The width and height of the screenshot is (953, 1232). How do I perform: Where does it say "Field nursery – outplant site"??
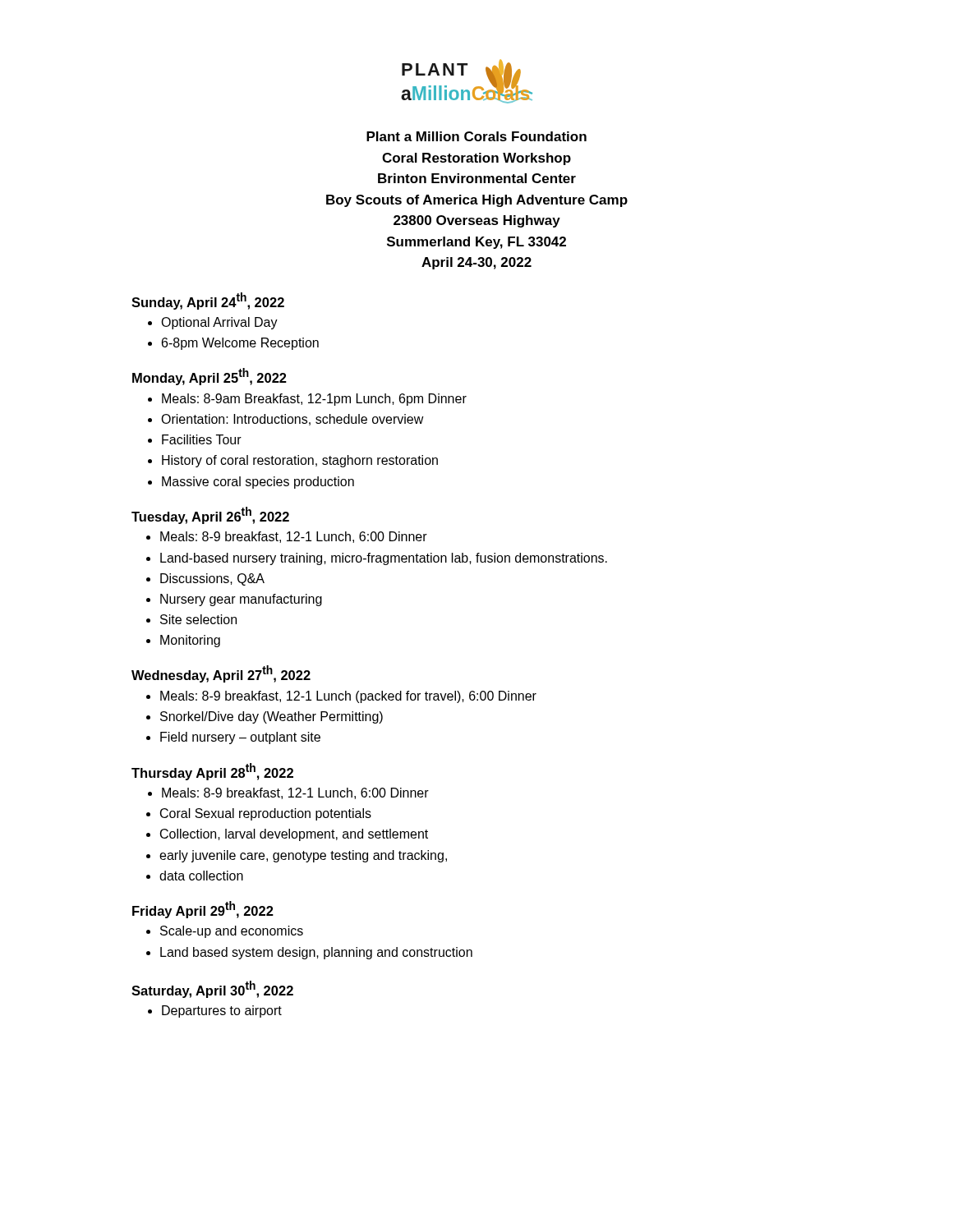(x=233, y=738)
